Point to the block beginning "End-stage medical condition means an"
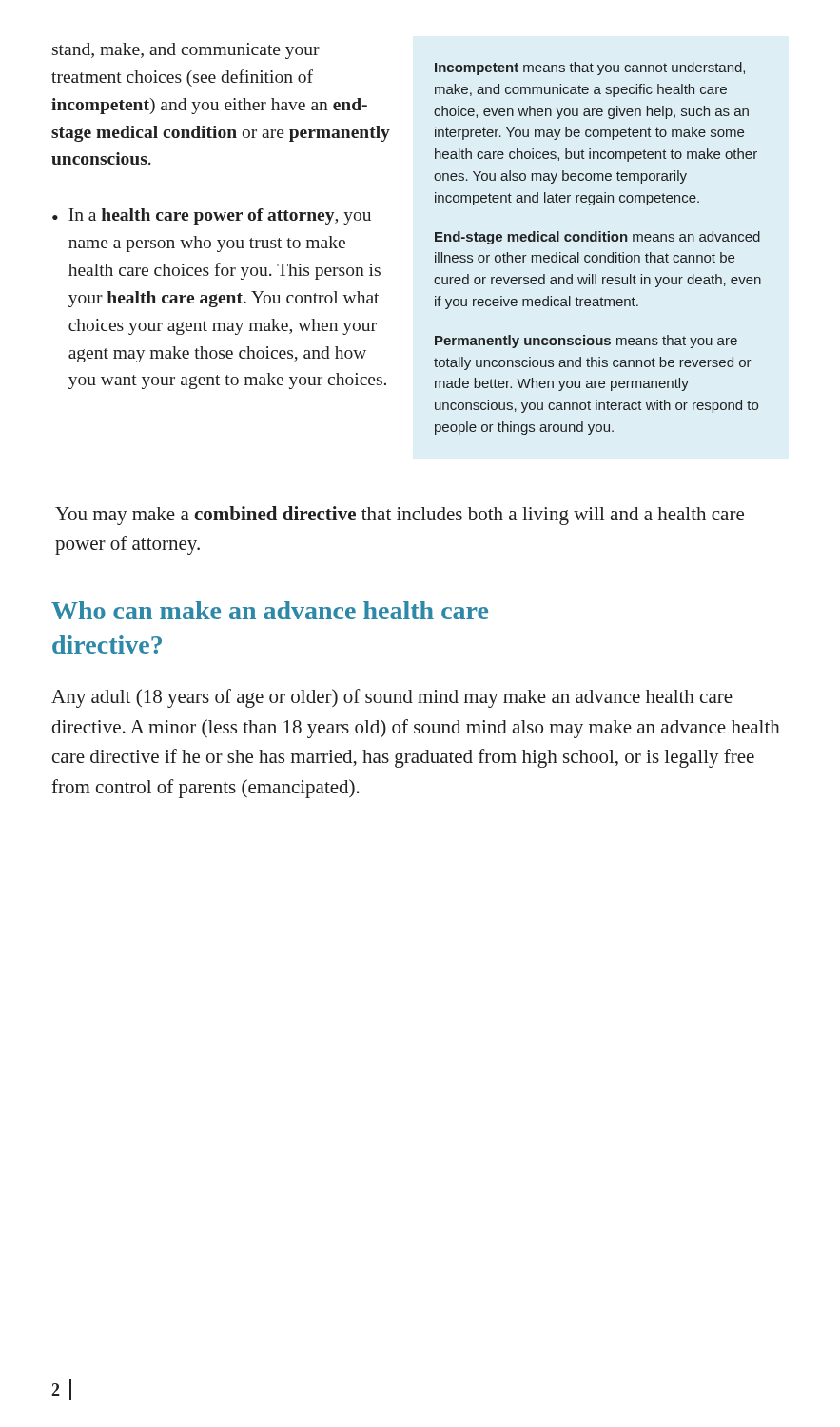Screen dimensions: 1427x840 click(x=598, y=268)
